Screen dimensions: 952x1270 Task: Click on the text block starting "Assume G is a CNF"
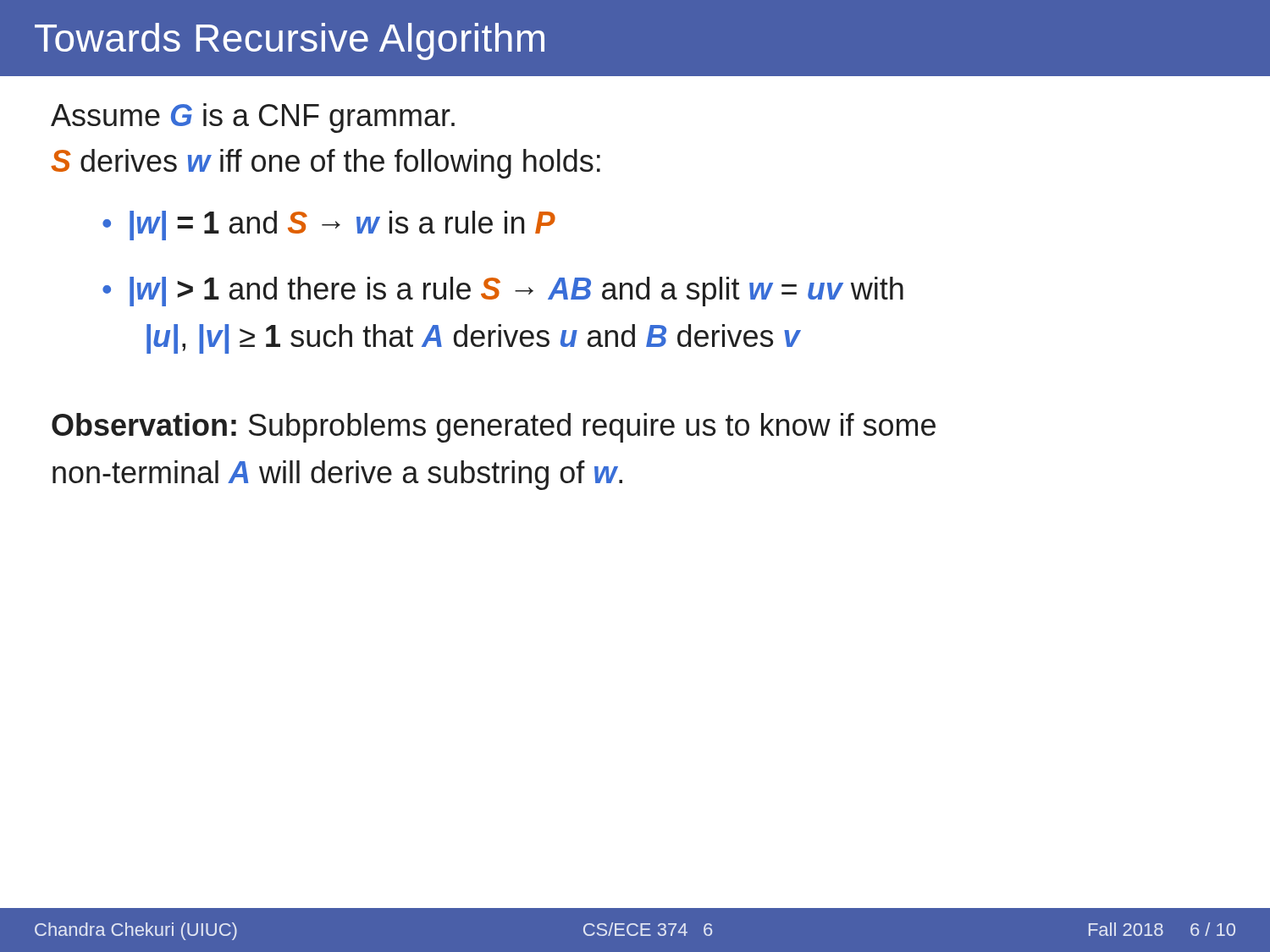coord(327,138)
